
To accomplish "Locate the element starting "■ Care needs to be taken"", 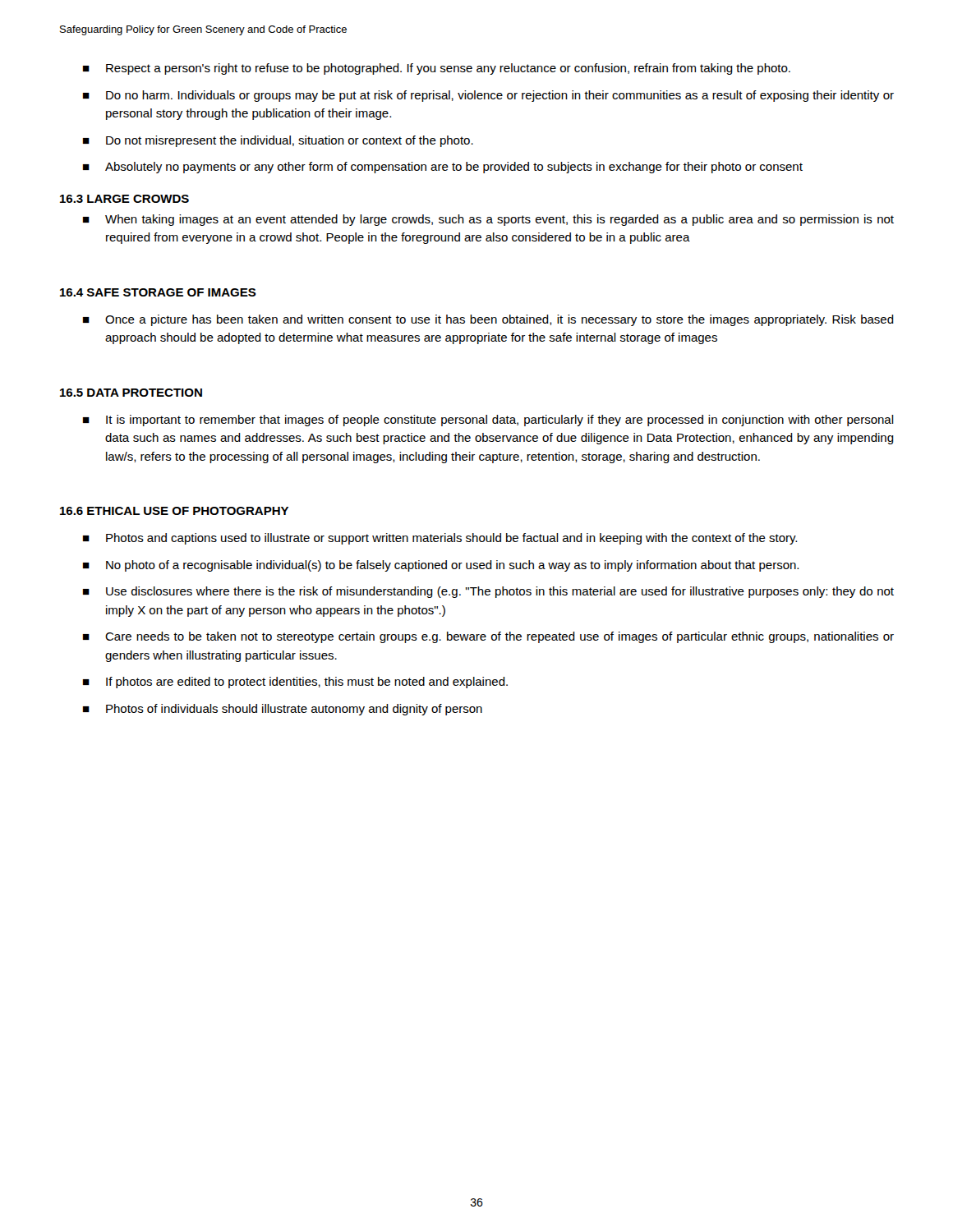I will [488, 646].
